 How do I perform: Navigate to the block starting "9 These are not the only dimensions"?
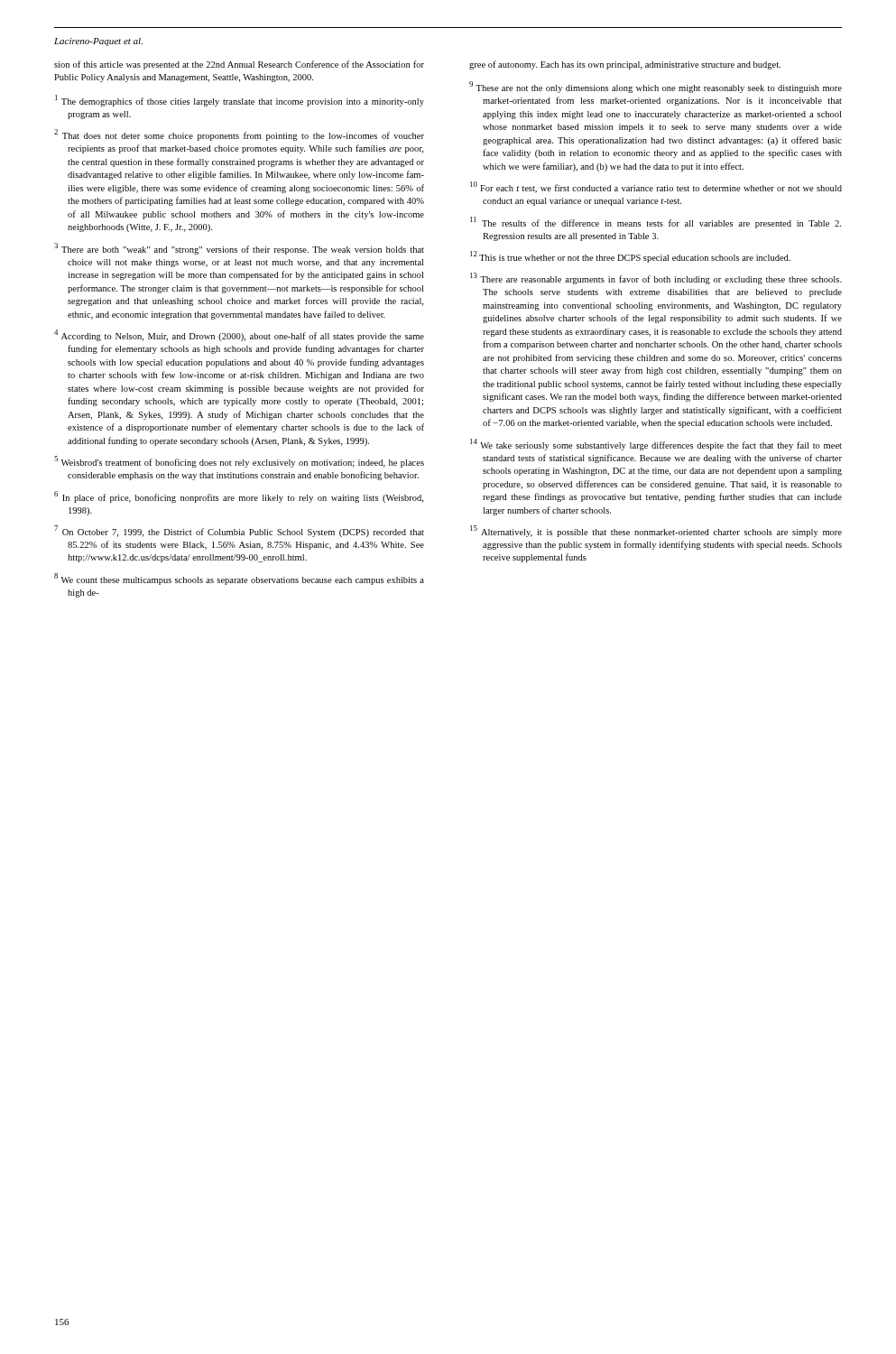tap(656, 126)
